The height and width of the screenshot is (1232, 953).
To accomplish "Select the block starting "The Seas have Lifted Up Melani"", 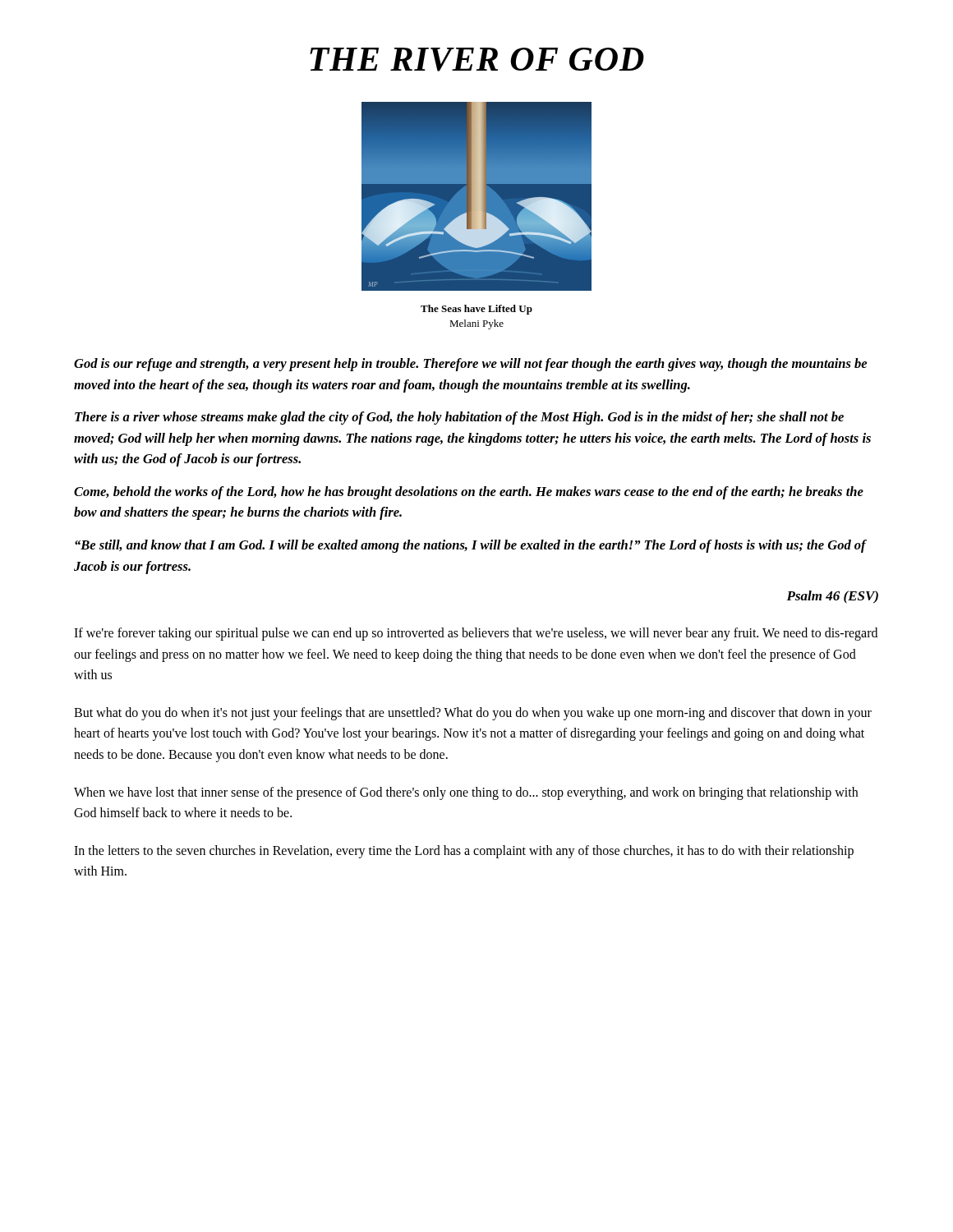I will pos(476,316).
